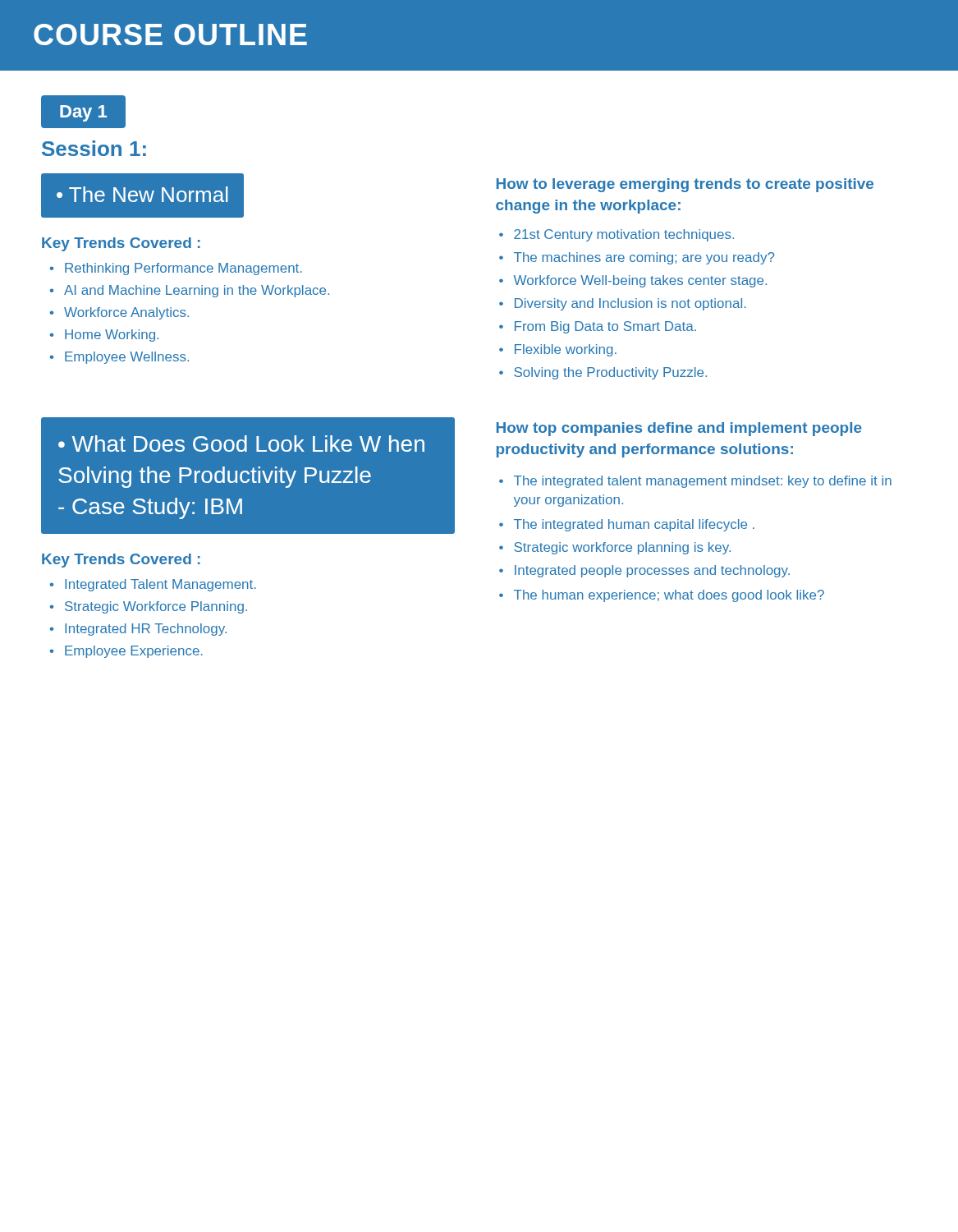
Task: Locate the text "•Home Working."
Action: tap(105, 335)
